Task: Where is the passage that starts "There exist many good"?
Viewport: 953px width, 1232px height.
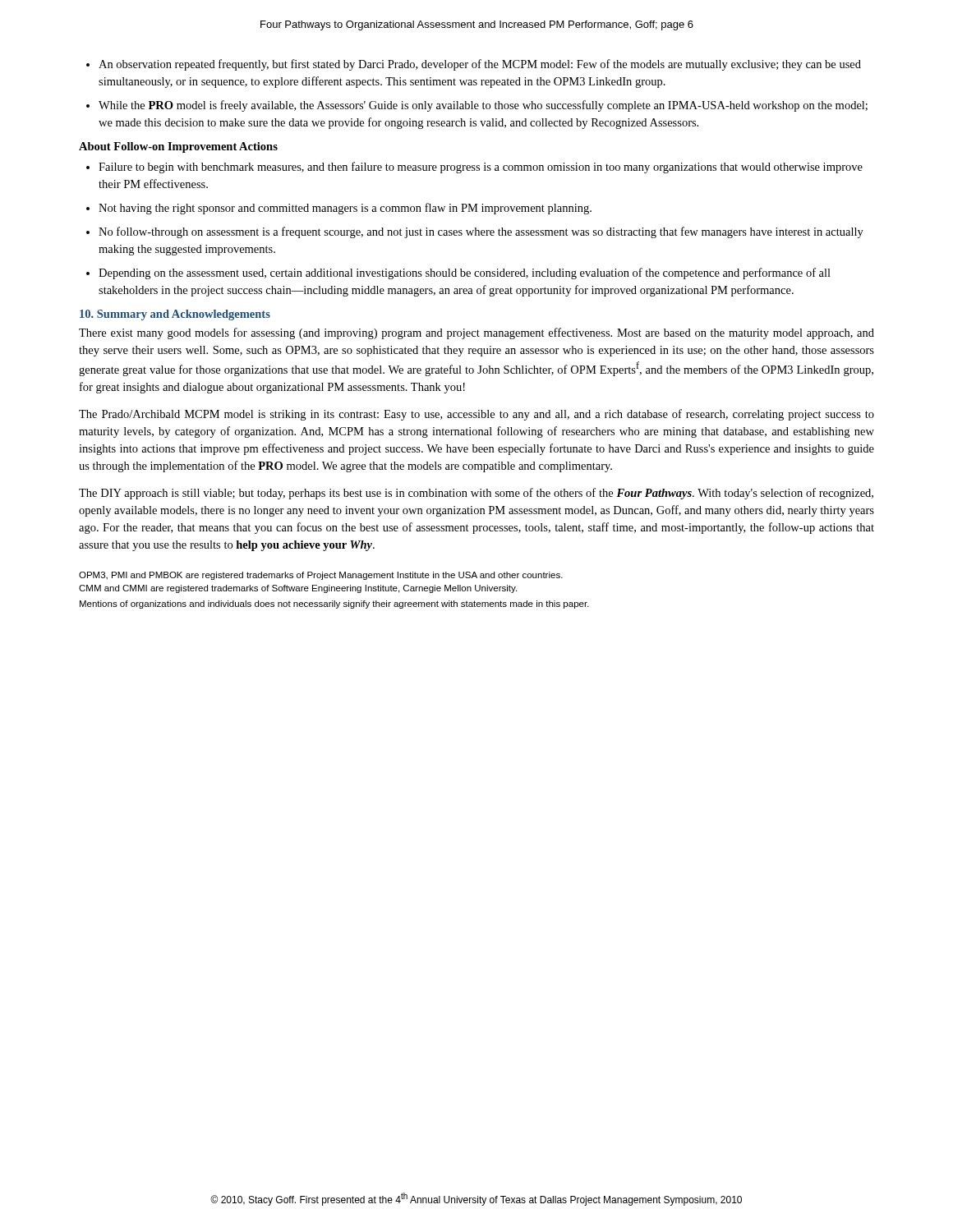Action: tap(476, 360)
